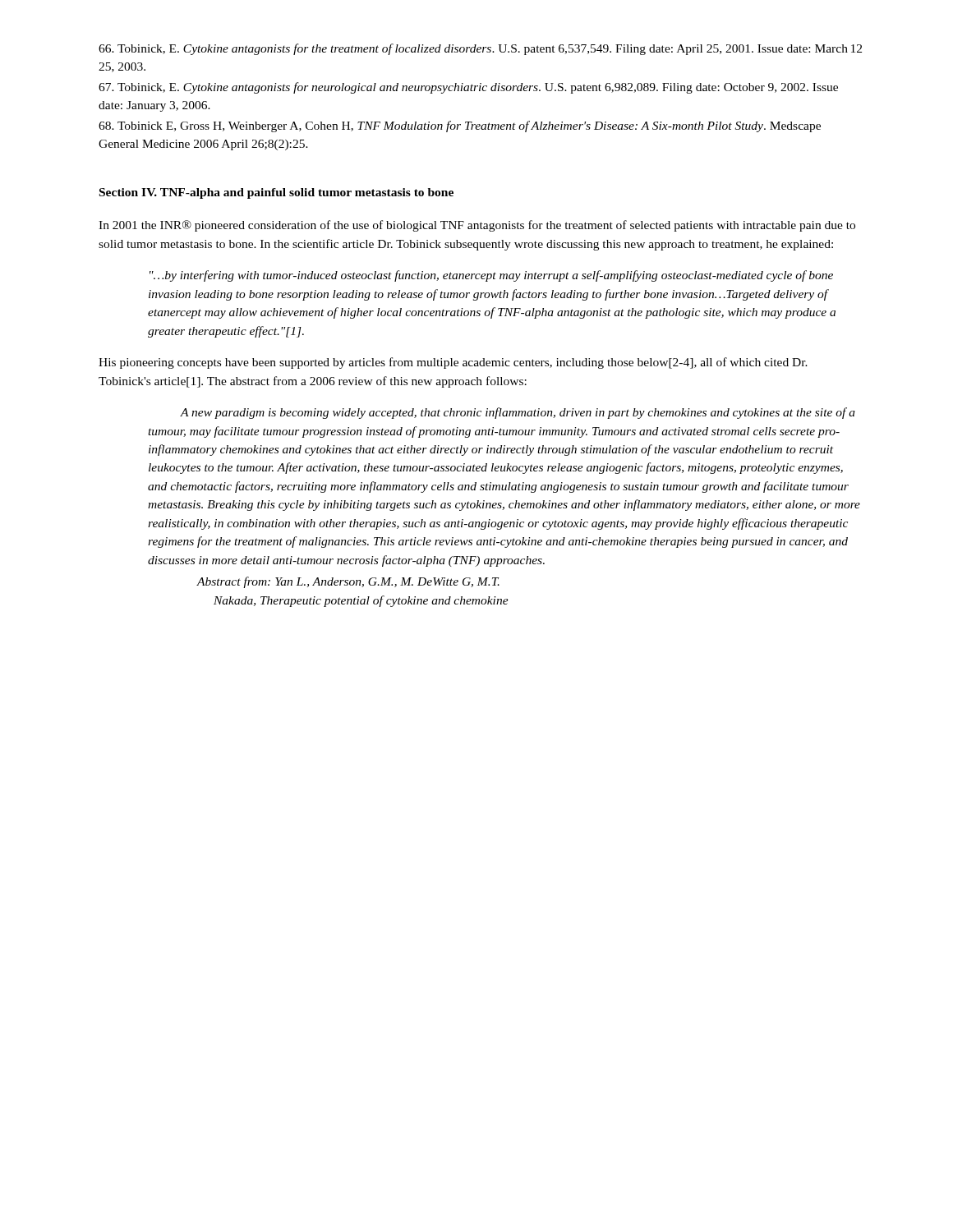953x1232 pixels.
Task: Click the passage that begins "66. Tobinick, E."
Action: (x=481, y=96)
